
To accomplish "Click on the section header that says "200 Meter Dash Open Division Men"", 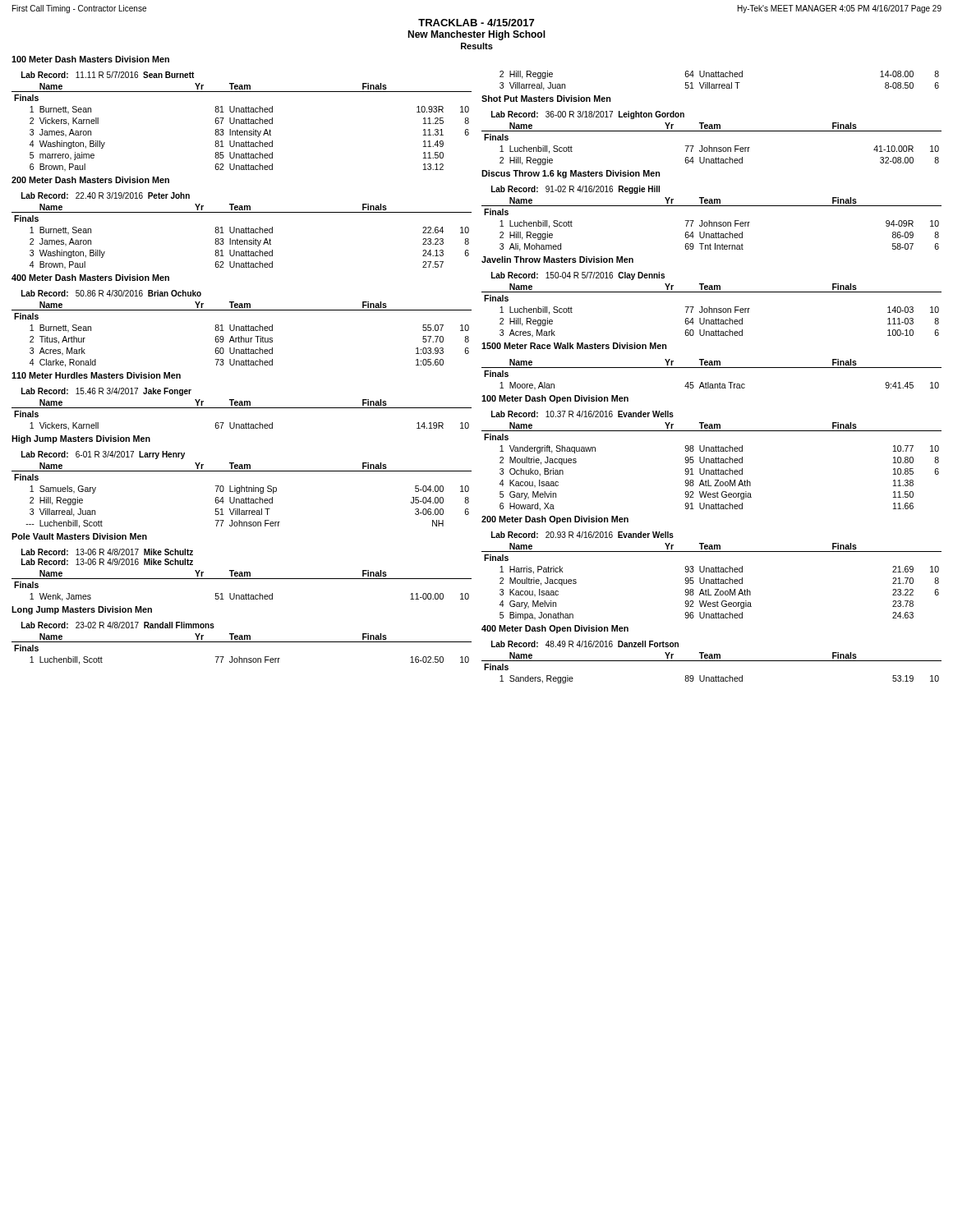I will click(711, 519).
